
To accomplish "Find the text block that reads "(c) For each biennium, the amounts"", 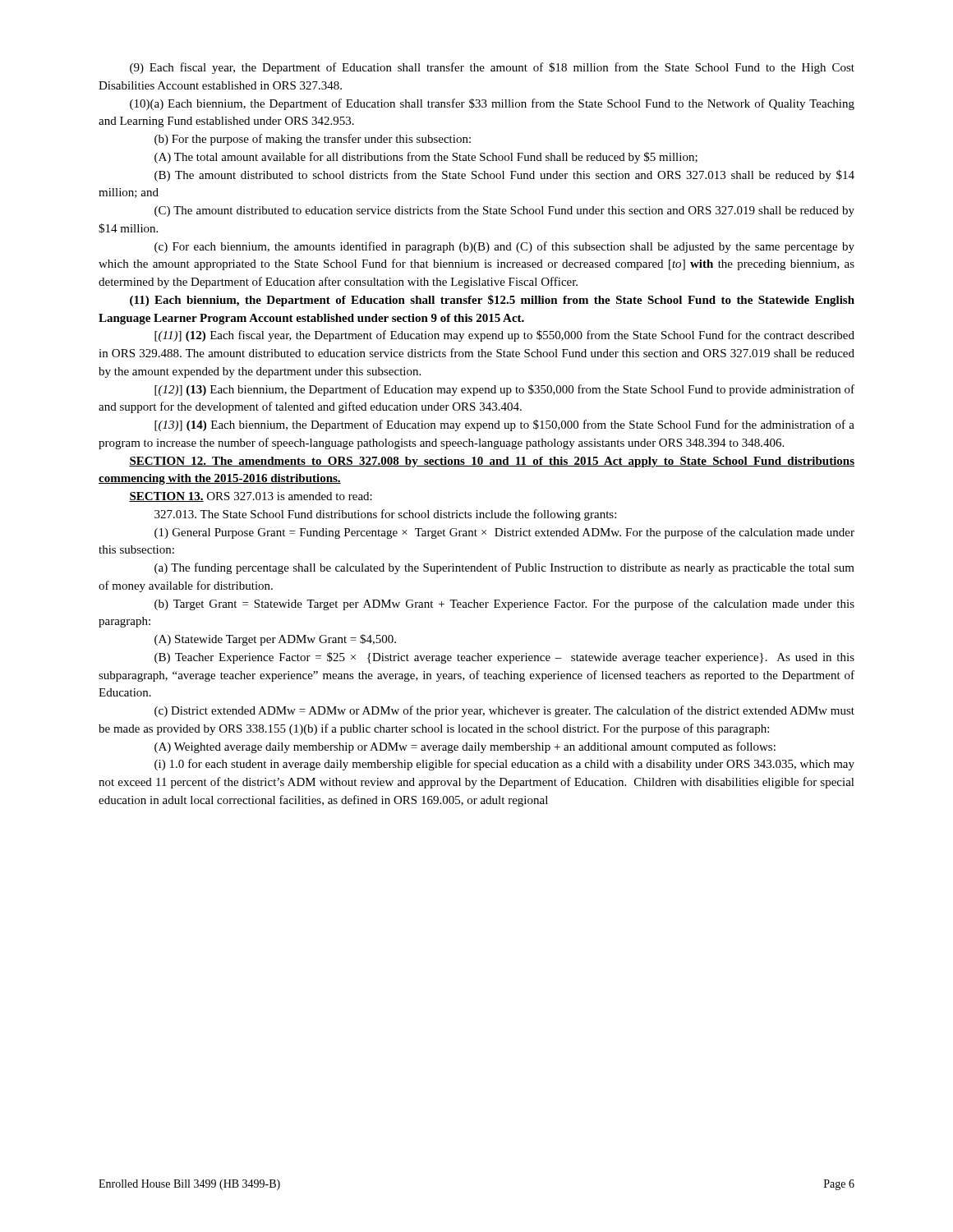I will tap(476, 265).
